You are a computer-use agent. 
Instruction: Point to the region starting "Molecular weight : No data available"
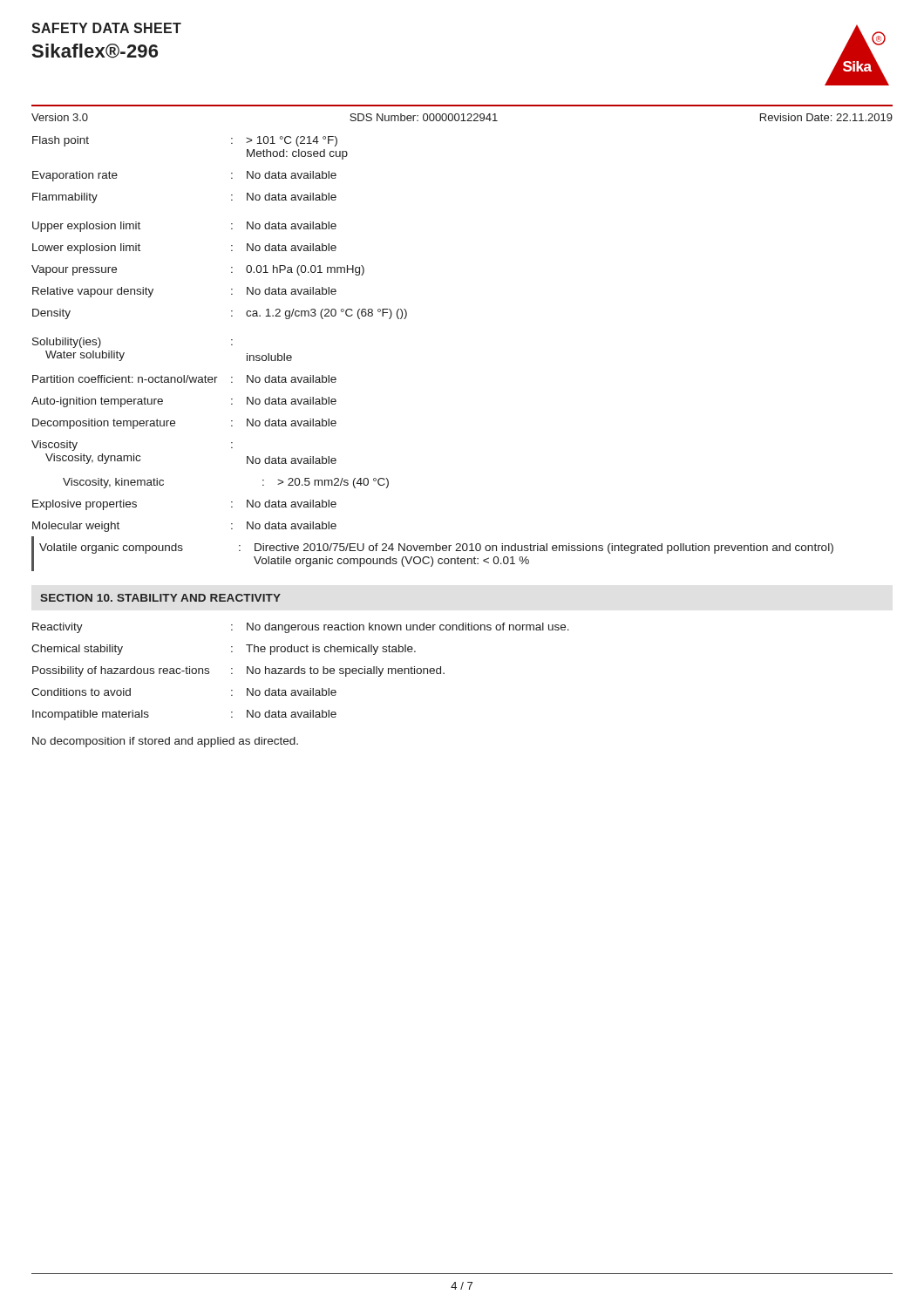point(75,526)
